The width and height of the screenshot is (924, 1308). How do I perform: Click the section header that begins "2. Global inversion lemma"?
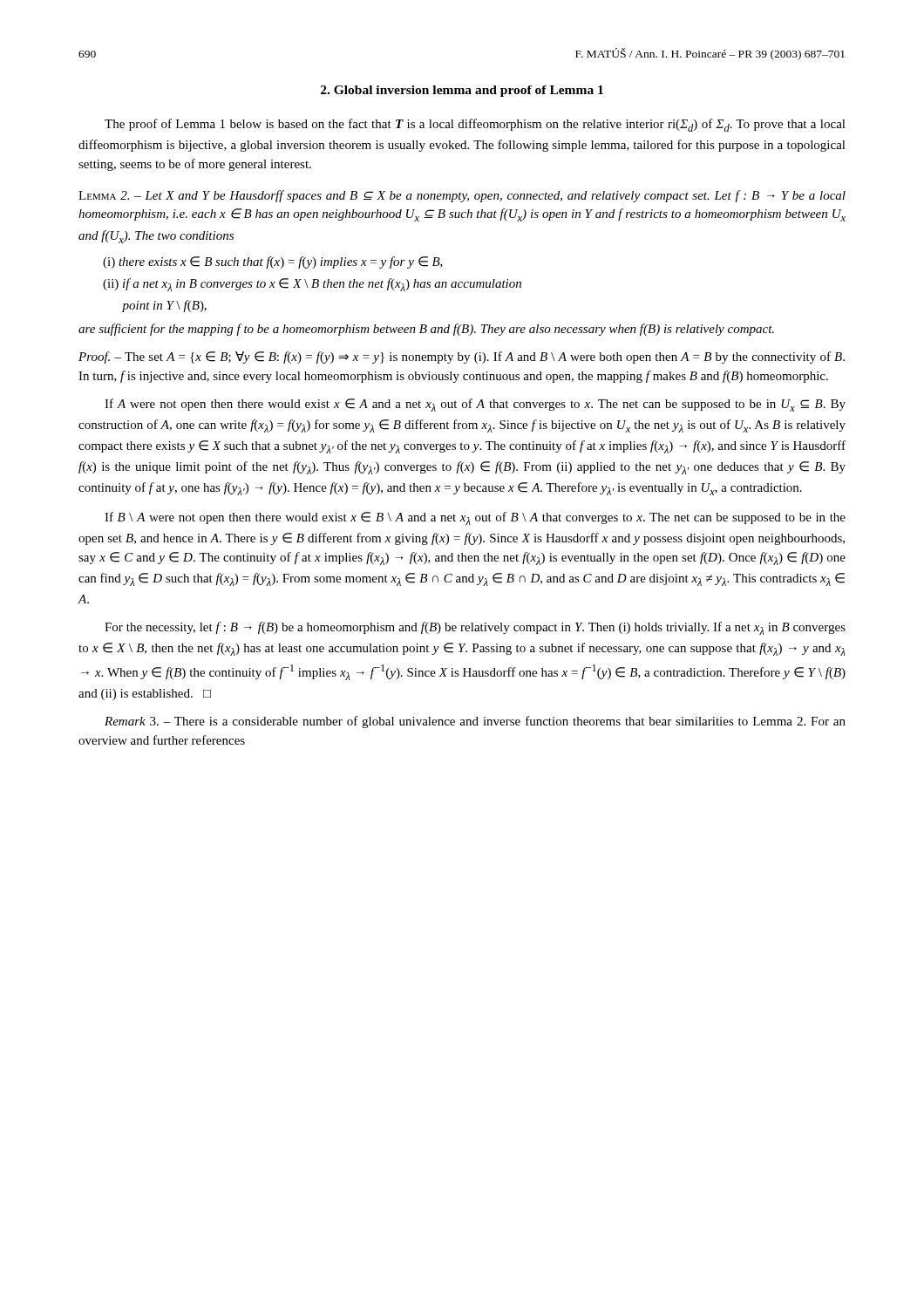[462, 89]
